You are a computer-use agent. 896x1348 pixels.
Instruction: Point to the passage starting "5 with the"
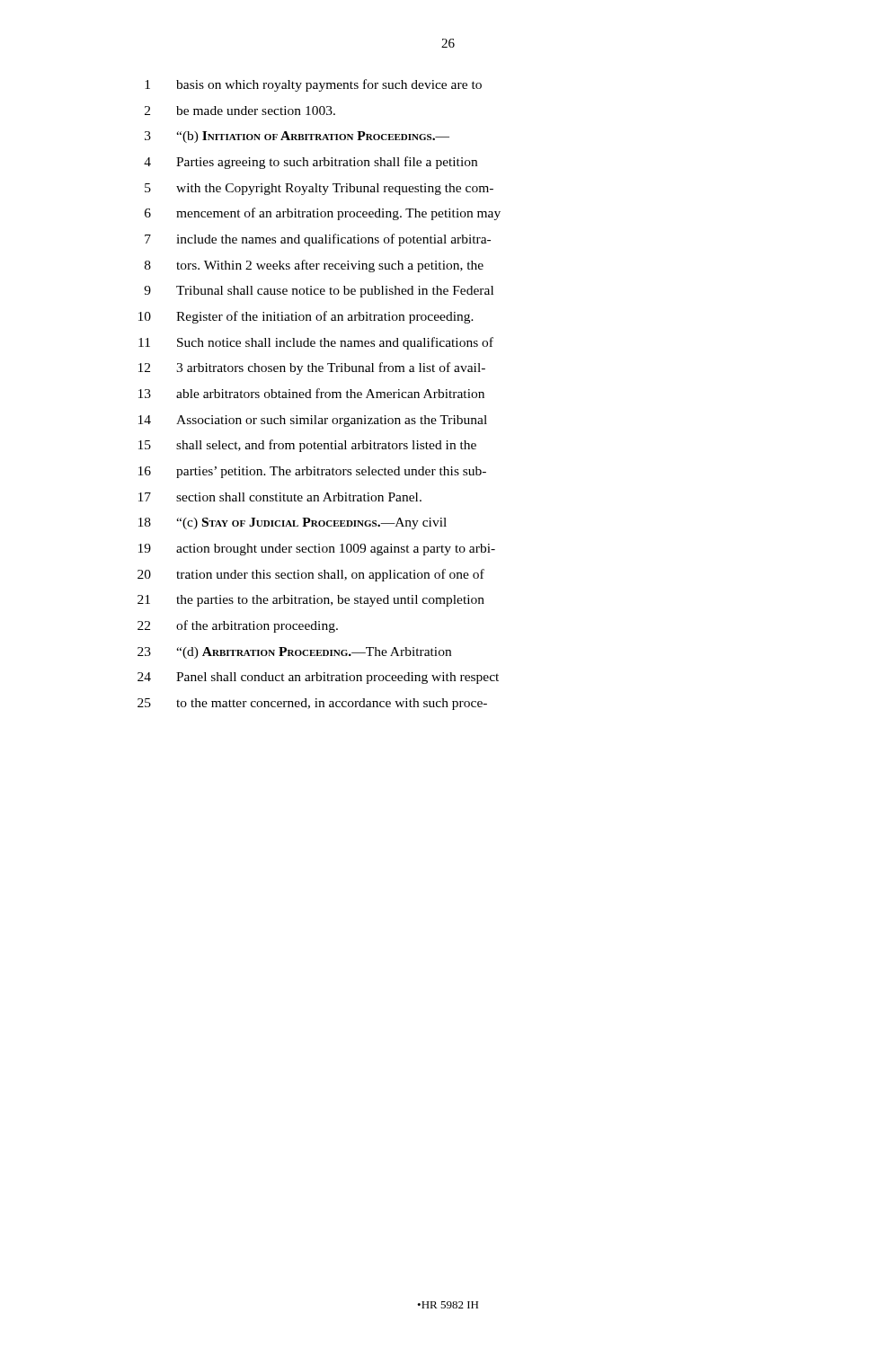pyautogui.click(x=470, y=188)
